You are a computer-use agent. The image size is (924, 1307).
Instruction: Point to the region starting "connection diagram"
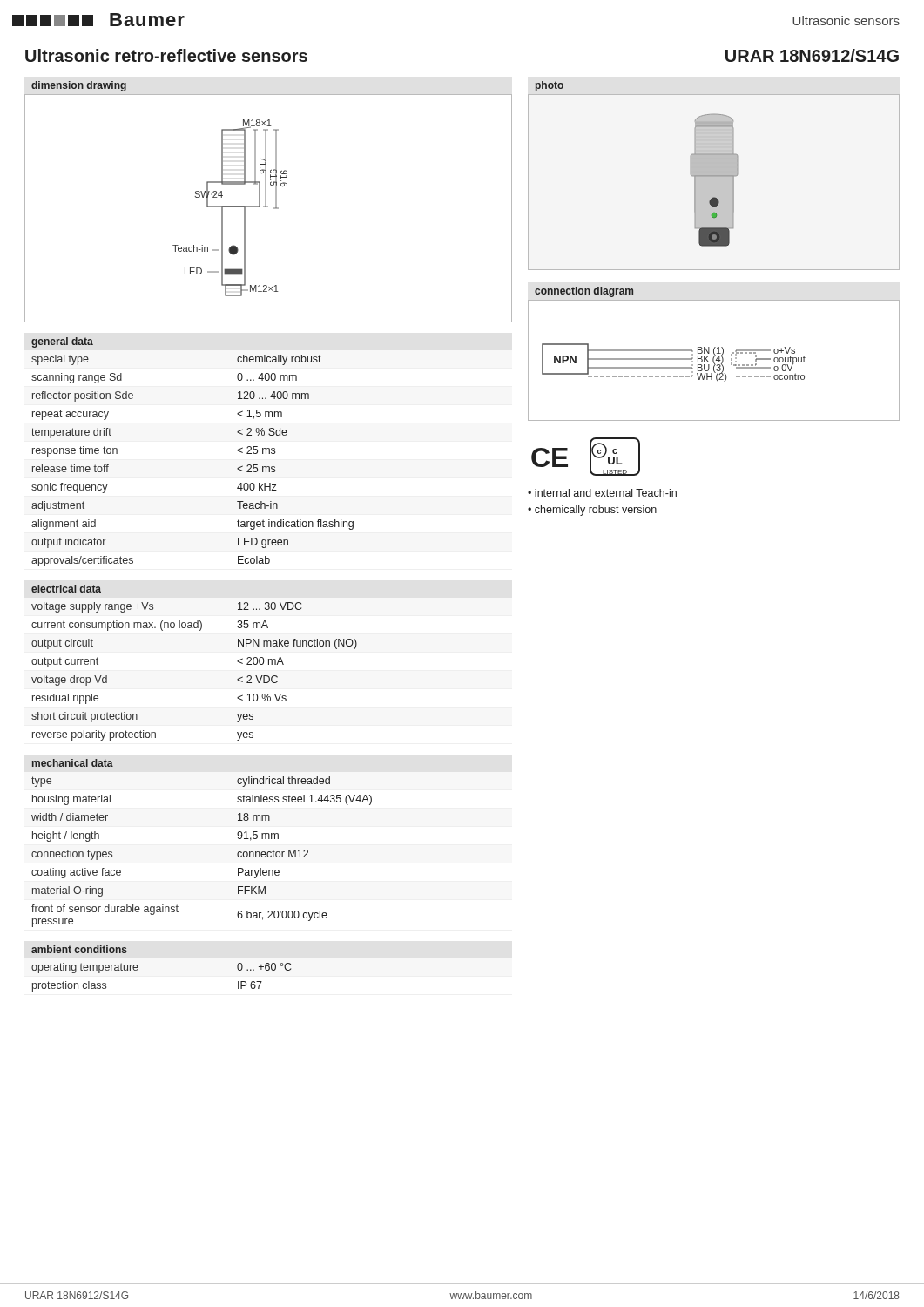click(x=584, y=291)
